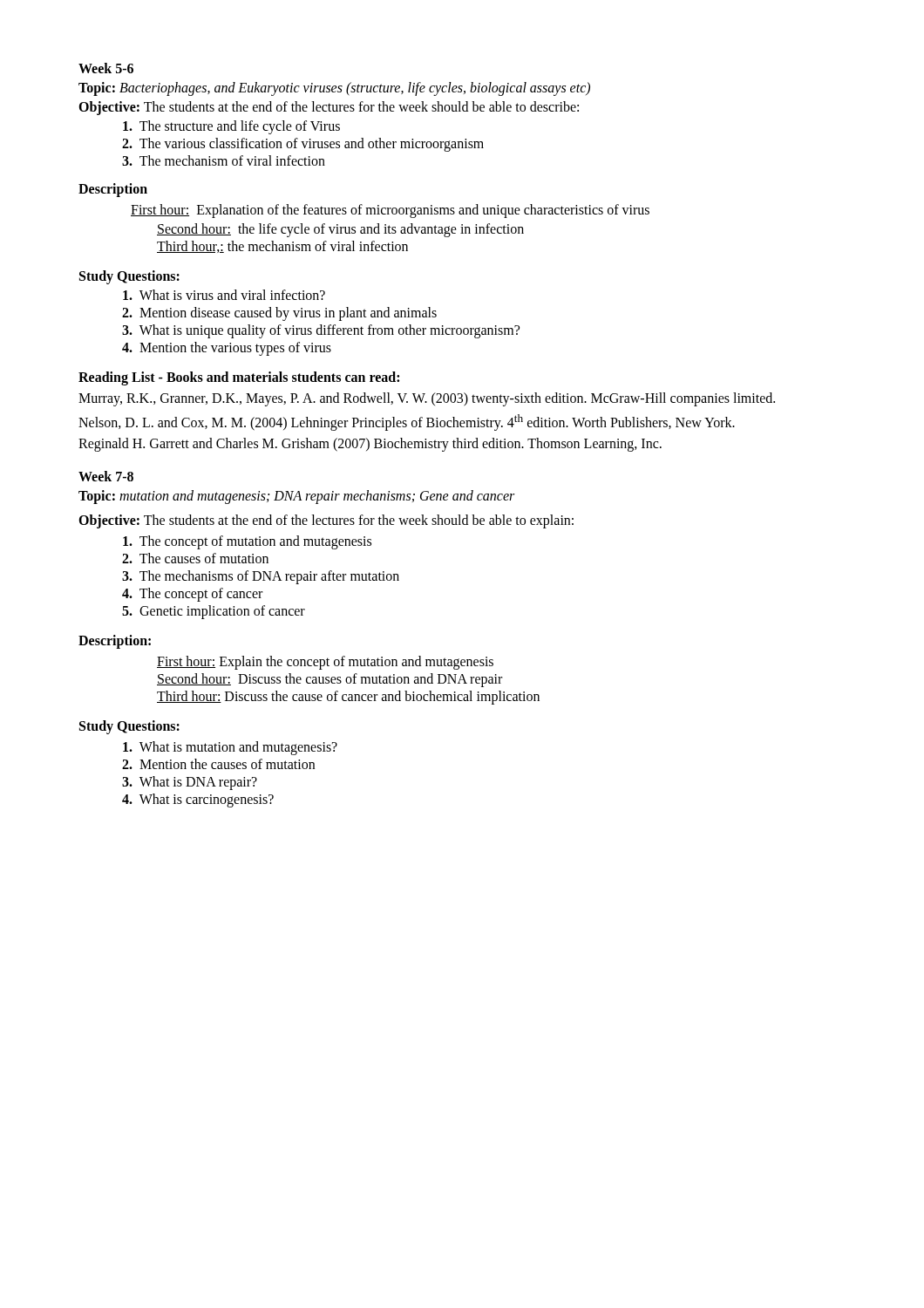Screen dimensions: 1308x924
Task: Select the text block with the text "Murray, R.K., Granner, D.K., Mayes, P. A. and"
Action: pyautogui.click(x=427, y=398)
